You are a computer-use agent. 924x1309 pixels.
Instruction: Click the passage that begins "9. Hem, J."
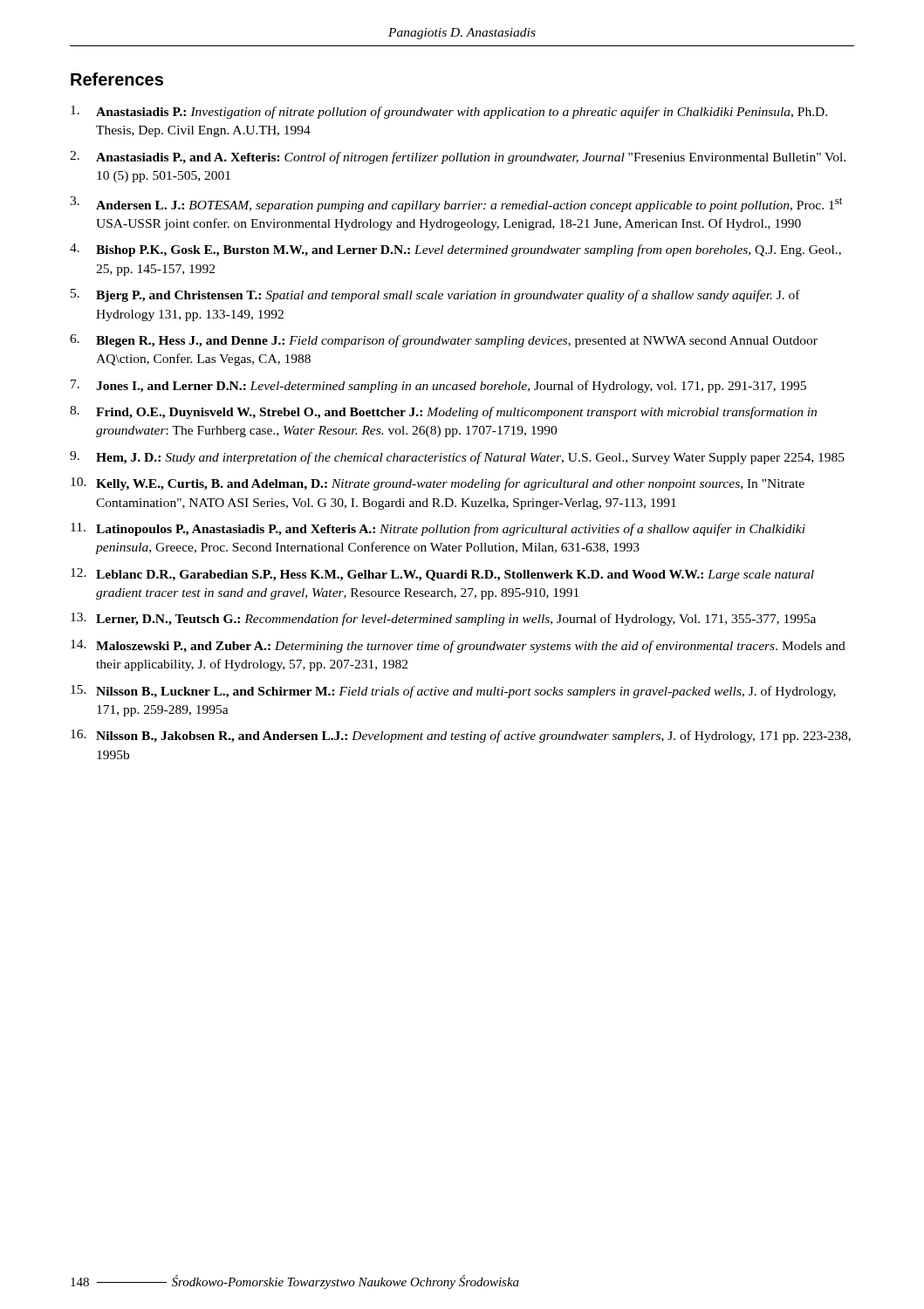point(462,457)
